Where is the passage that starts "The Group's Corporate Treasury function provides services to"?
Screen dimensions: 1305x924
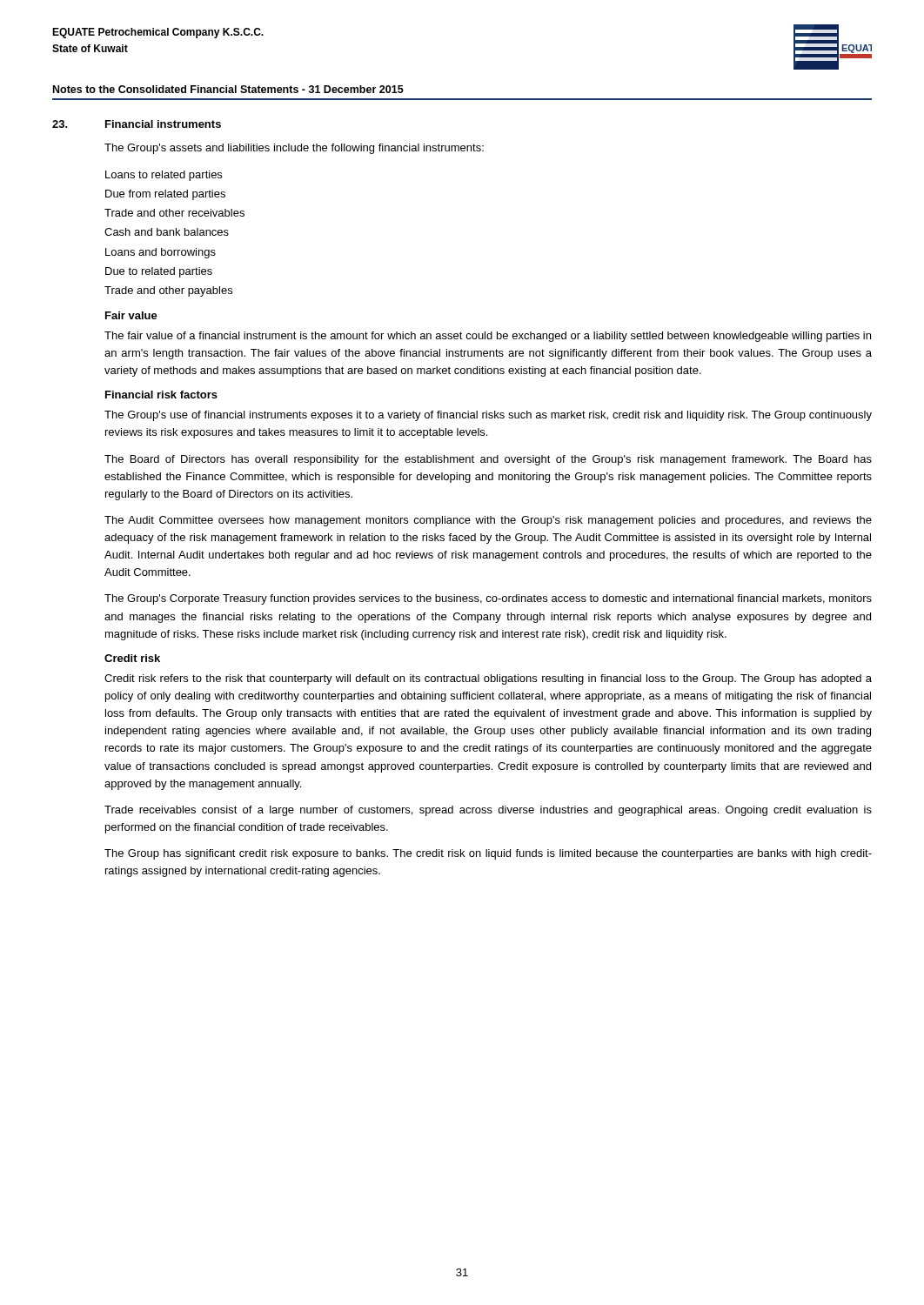point(488,616)
